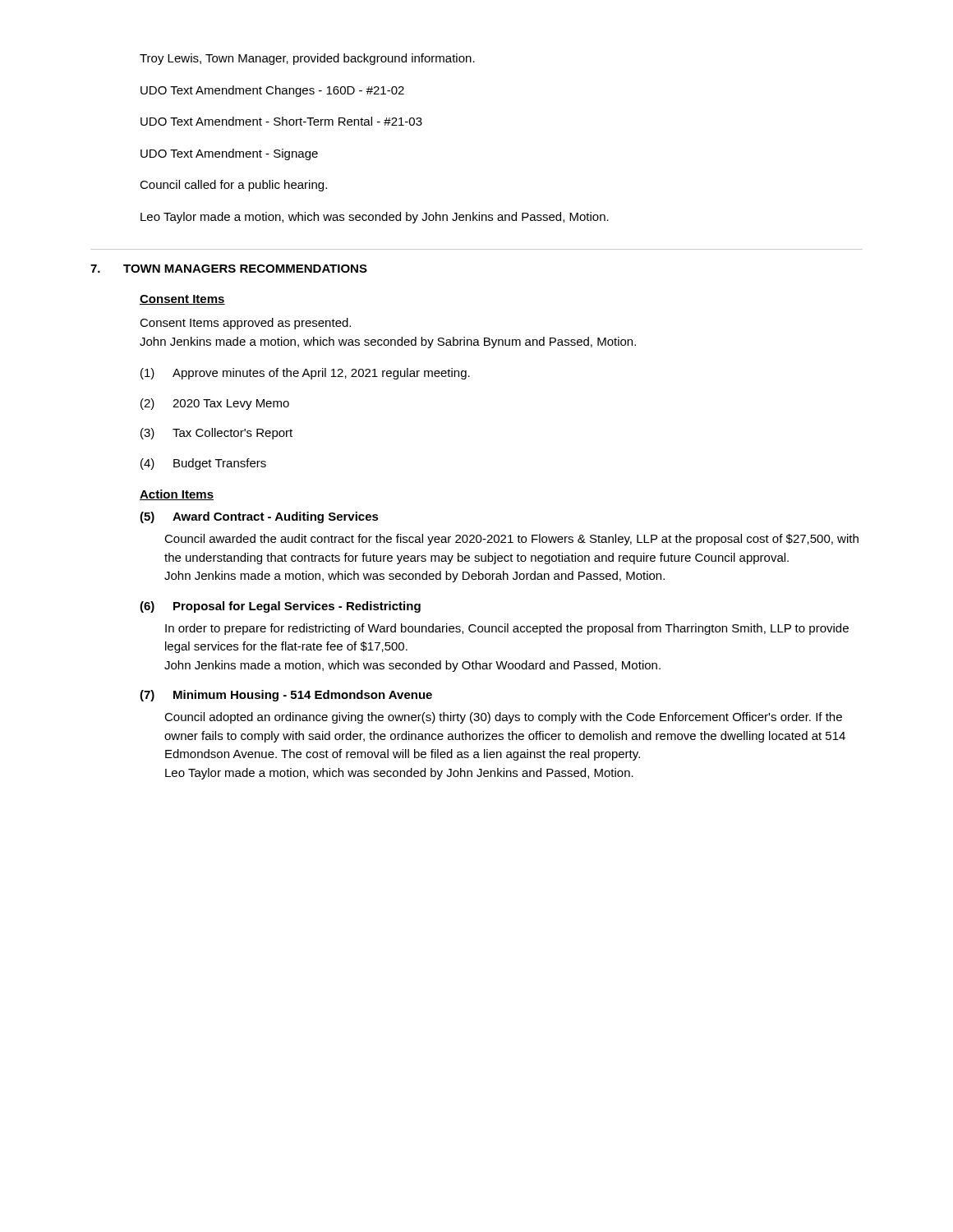Click on the passage starting "(5) Award Contract -"

click(x=259, y=517)
